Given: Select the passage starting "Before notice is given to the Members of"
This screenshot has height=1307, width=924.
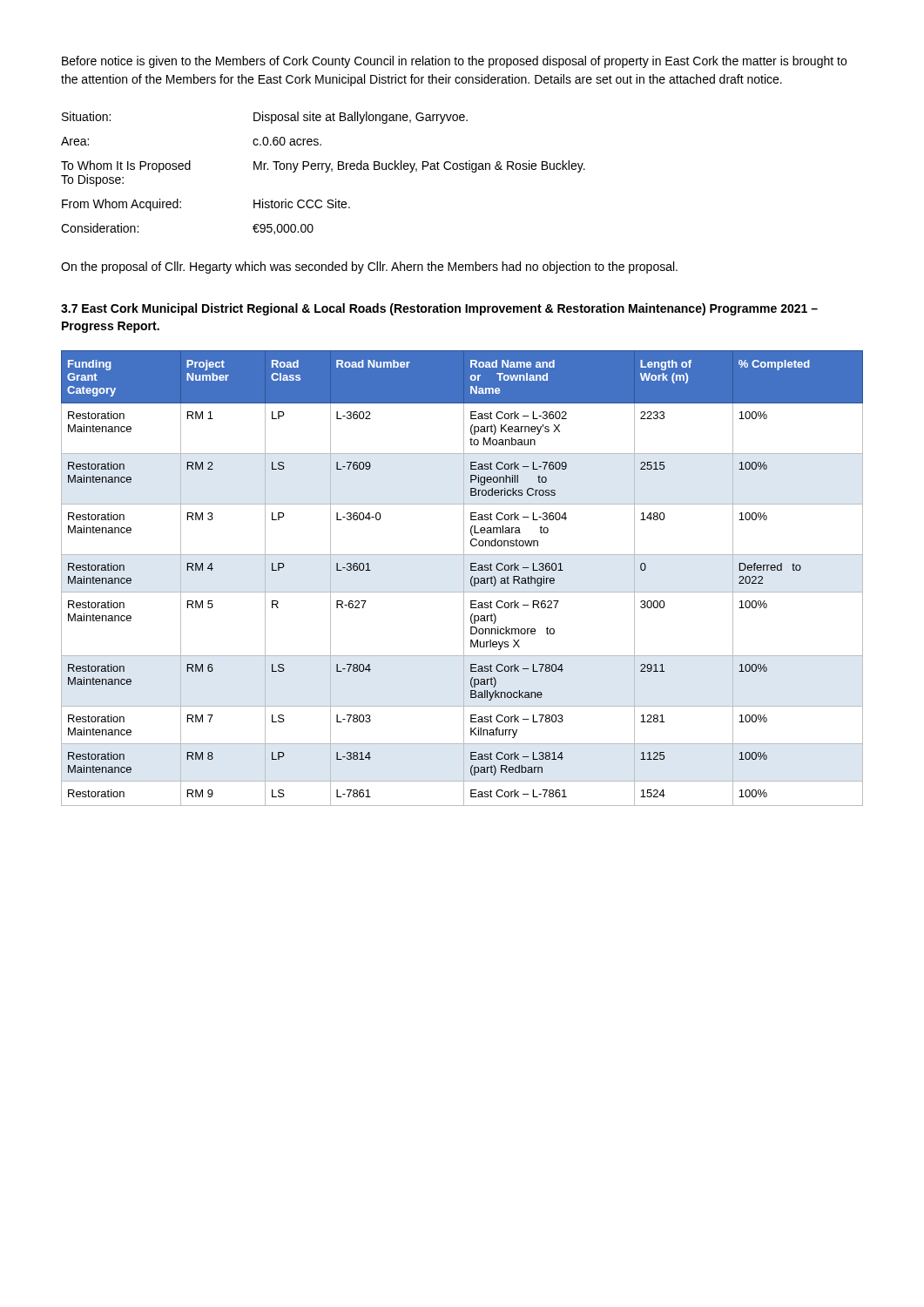Looking at the screenshot, I should click(454, 70).
